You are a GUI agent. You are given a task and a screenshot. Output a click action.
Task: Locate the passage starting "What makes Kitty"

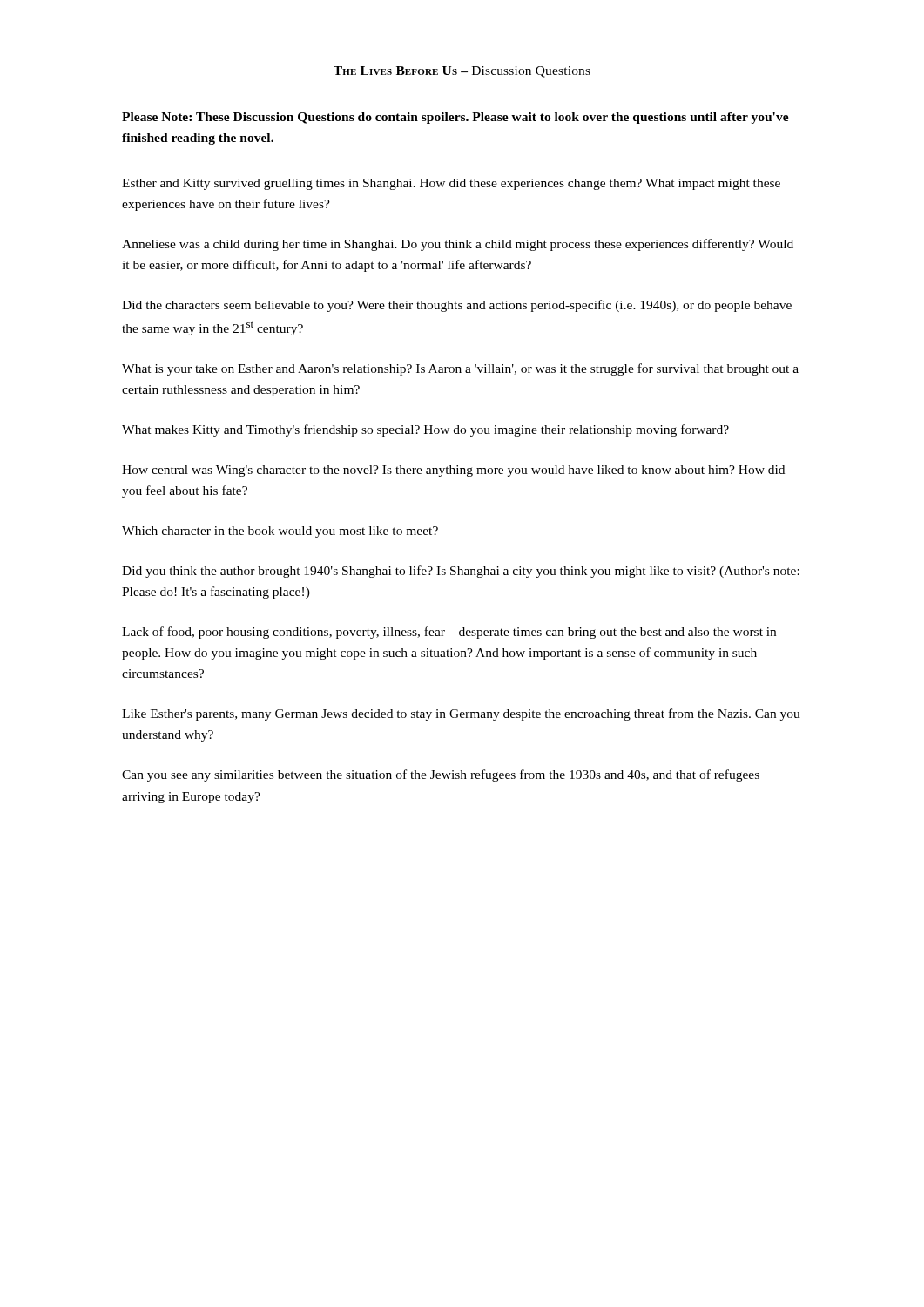(x=426, y=429)
